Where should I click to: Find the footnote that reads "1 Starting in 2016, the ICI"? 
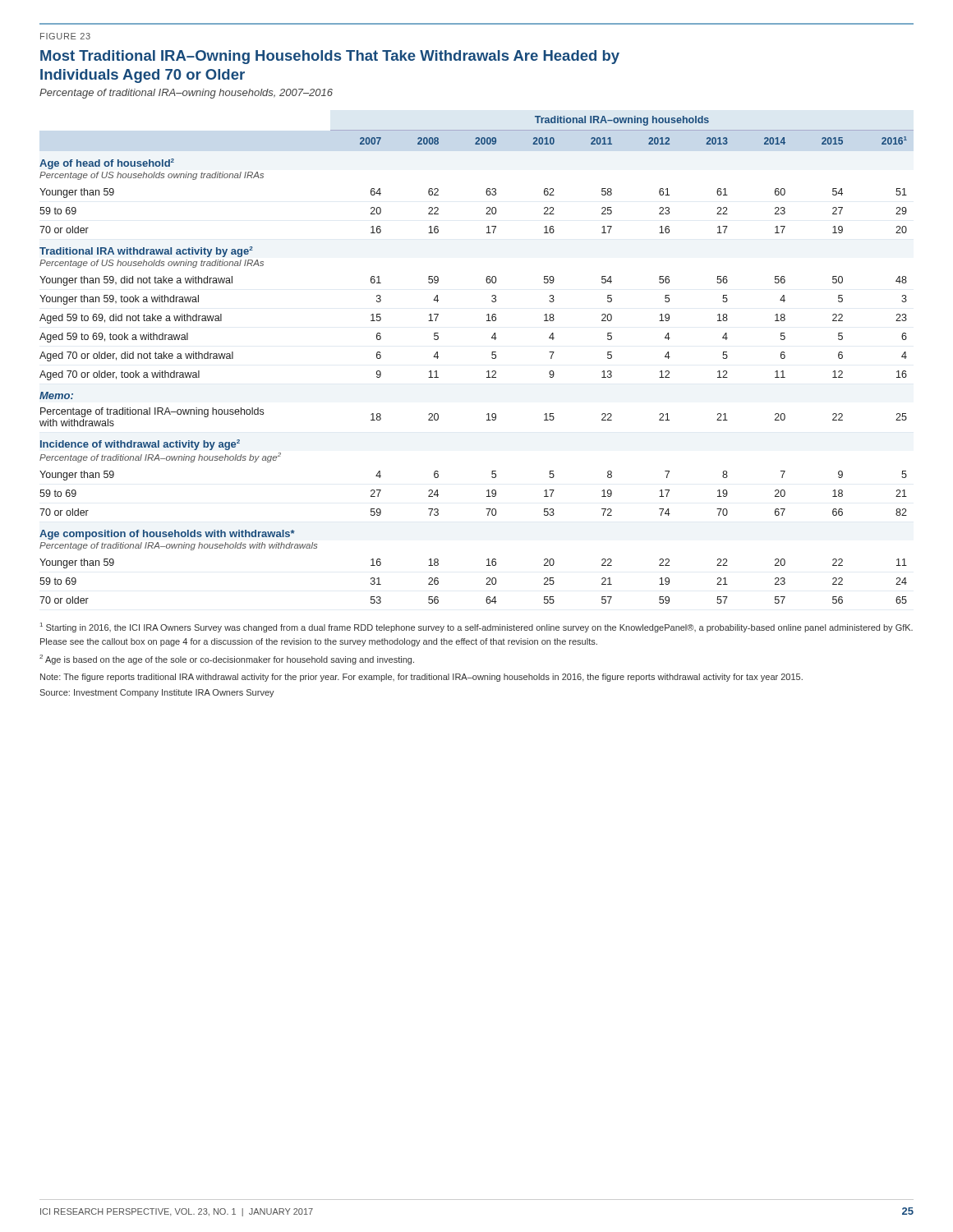tap(476, 634)
